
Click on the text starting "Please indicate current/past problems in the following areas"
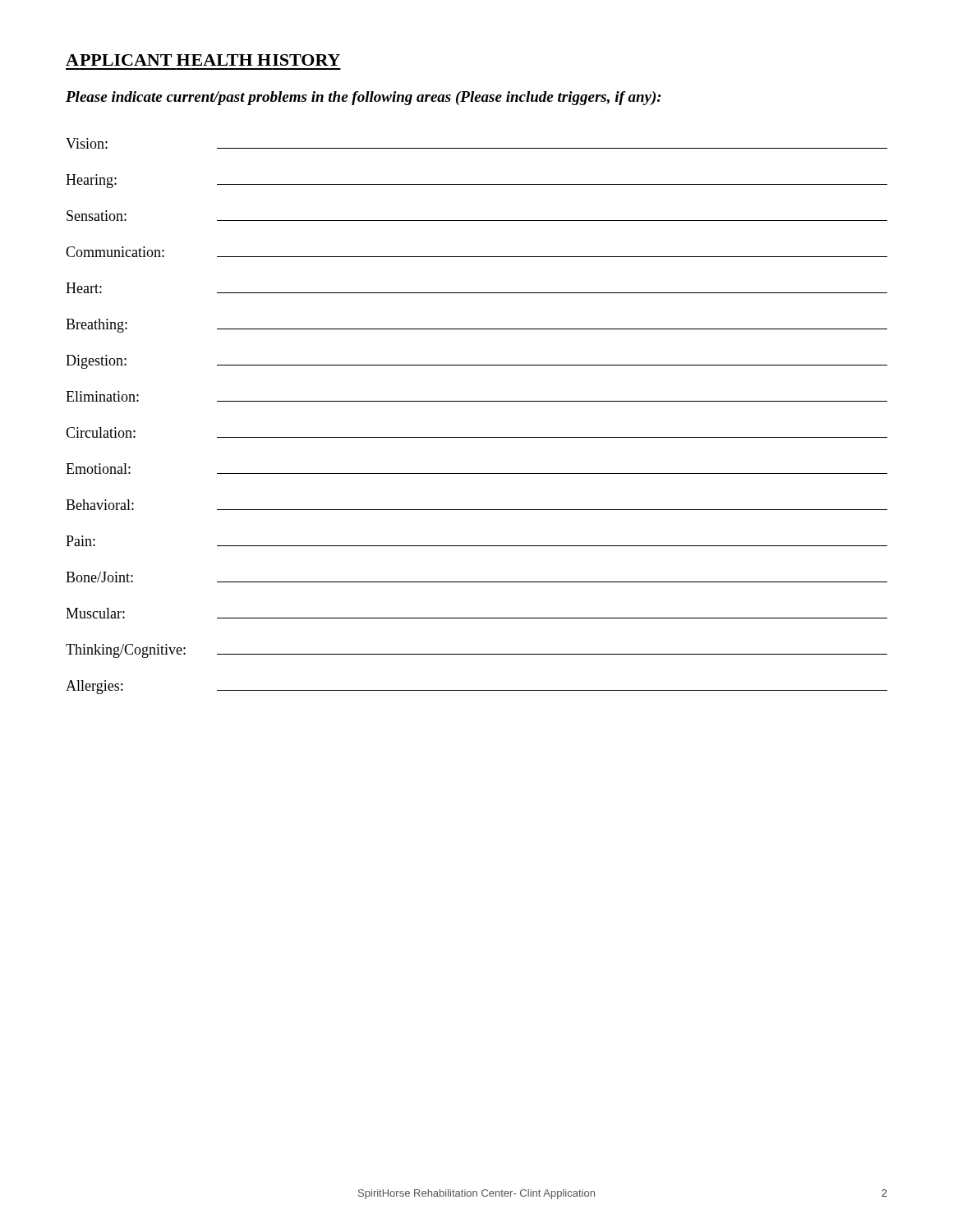pos(476,97)
